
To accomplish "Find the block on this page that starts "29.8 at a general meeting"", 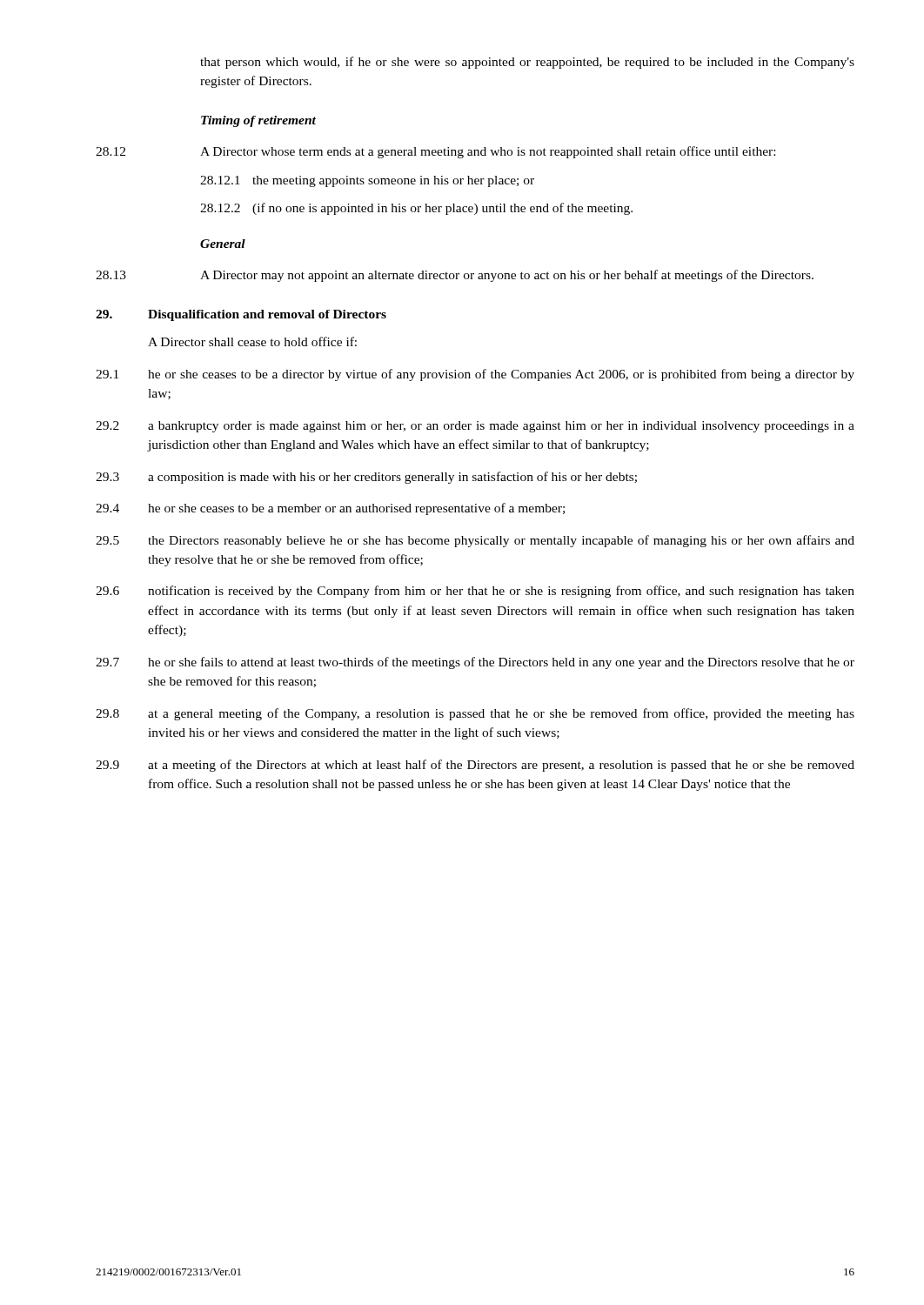I will pos(475,723).
